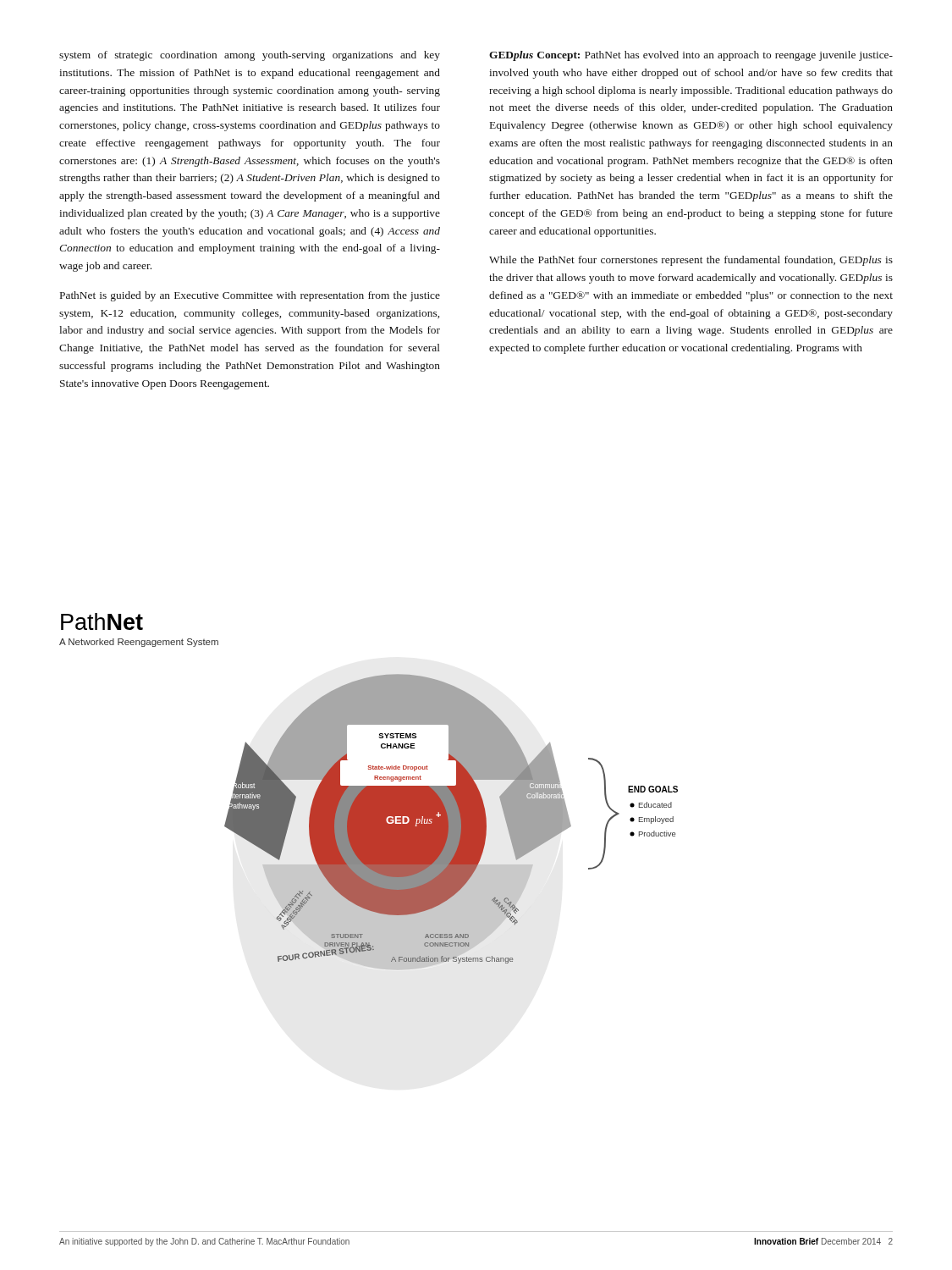Navigate to the text starting "GEDplus Concept: PathNet has evolved into an"
The width and height of the screenshot is (952, 1270).
pos(691,202)
